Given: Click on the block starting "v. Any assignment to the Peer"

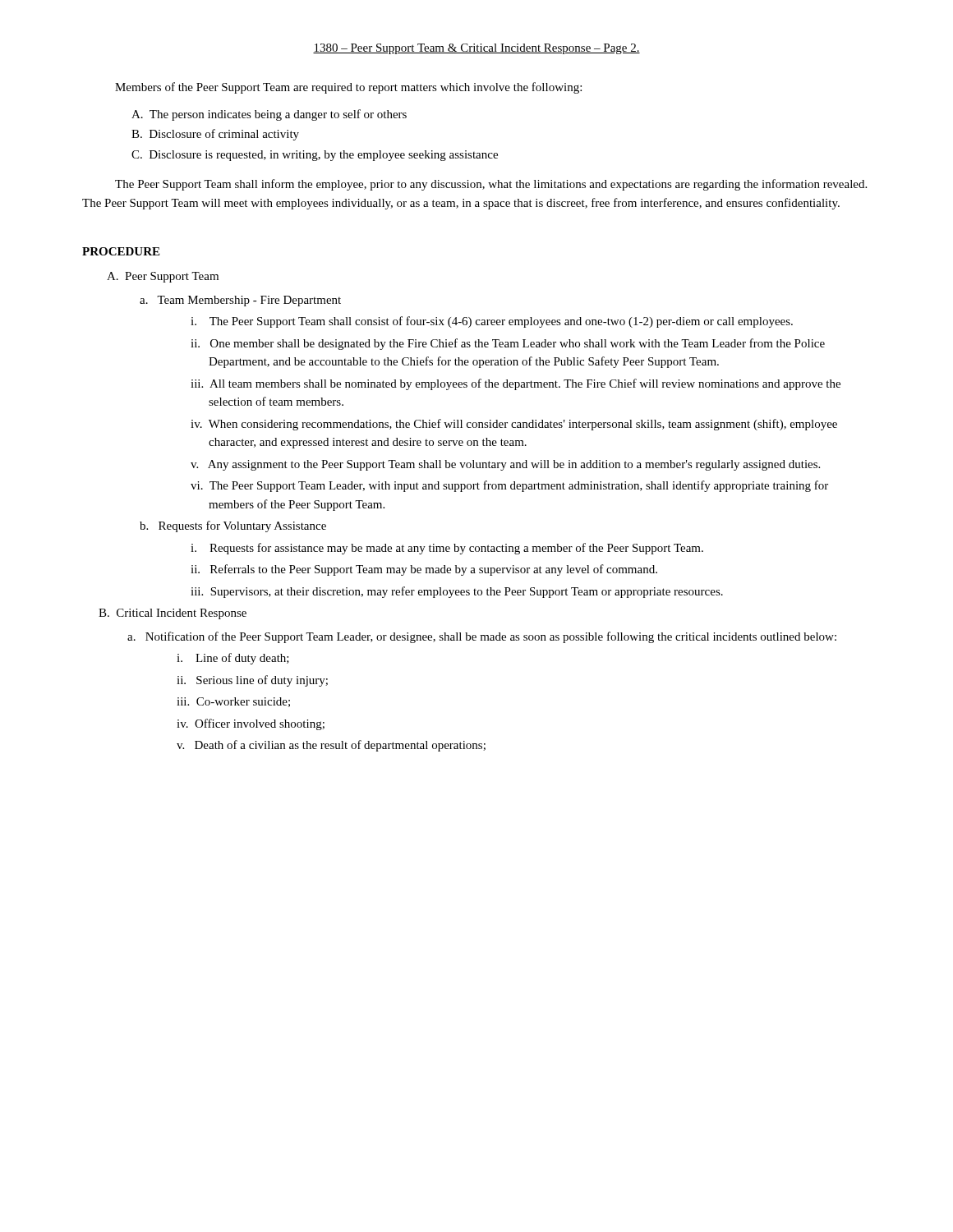Looking at the screenshot, I should pyautogui.click(x=506, y=464).
